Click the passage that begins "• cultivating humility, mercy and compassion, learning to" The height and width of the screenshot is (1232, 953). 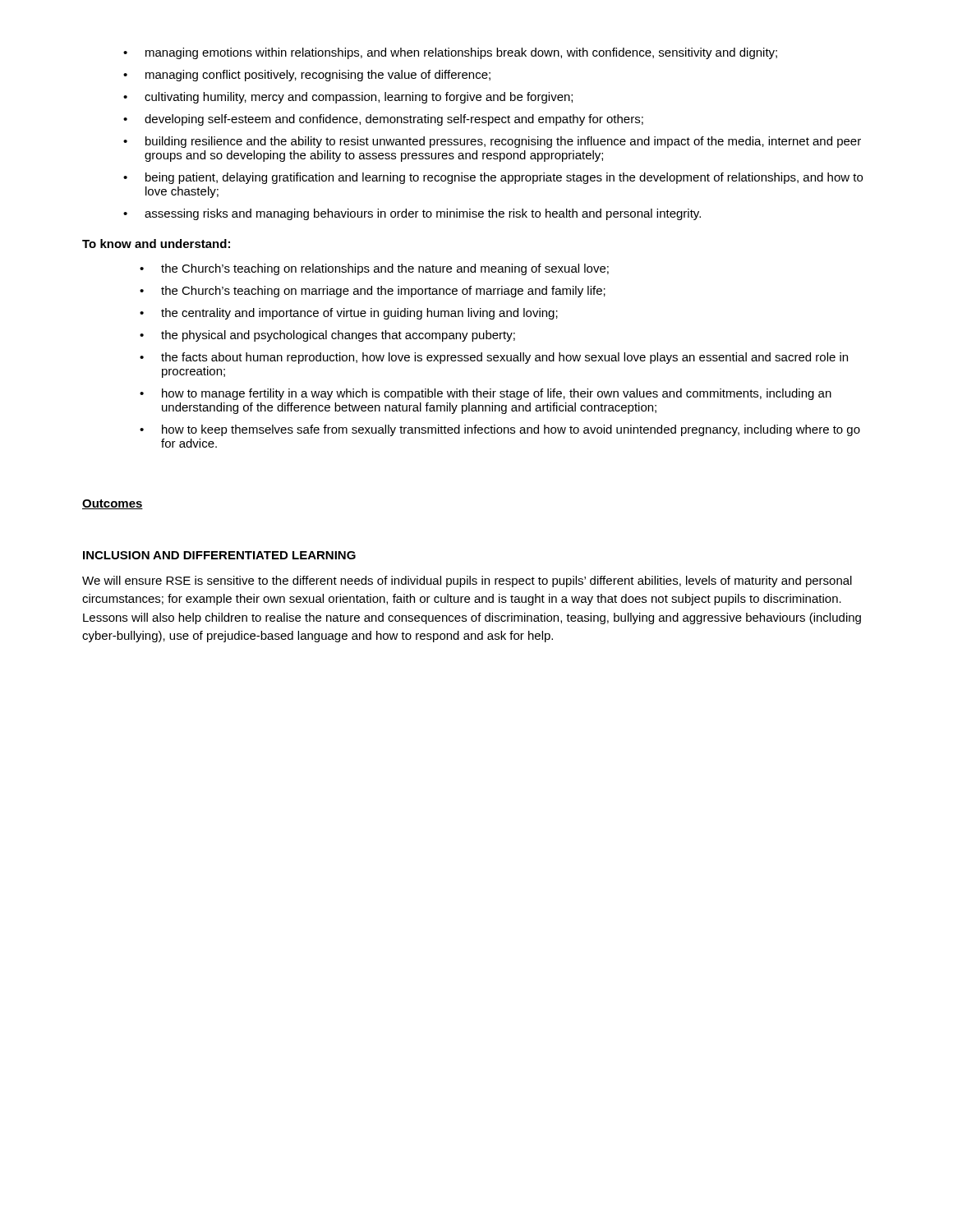coord(349,97)
